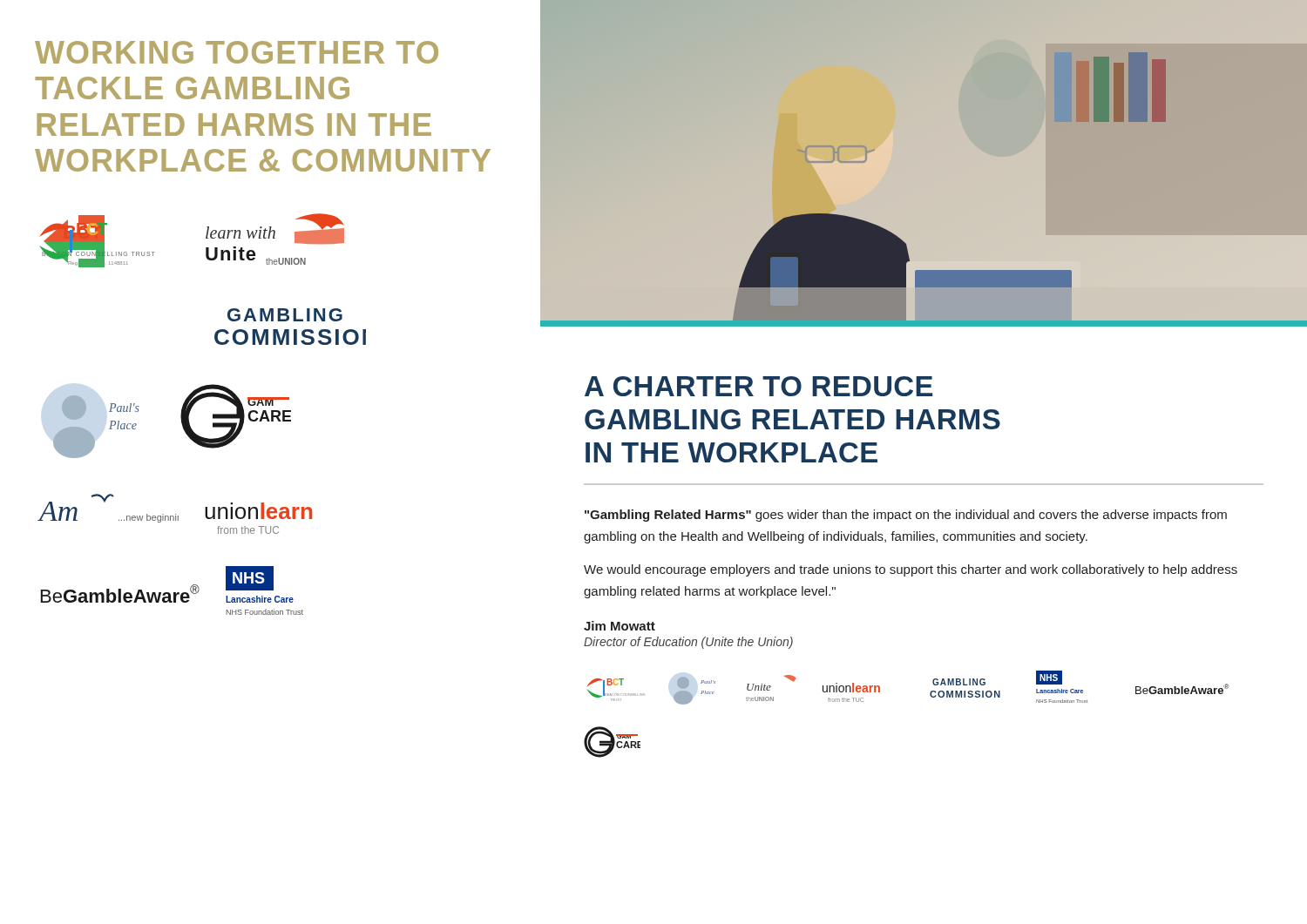Viewport: 1307px width, 924px height.
Task: Where is the passage that starts "We would encourage employers and trade"?
Action: click(x=911, y=580)
